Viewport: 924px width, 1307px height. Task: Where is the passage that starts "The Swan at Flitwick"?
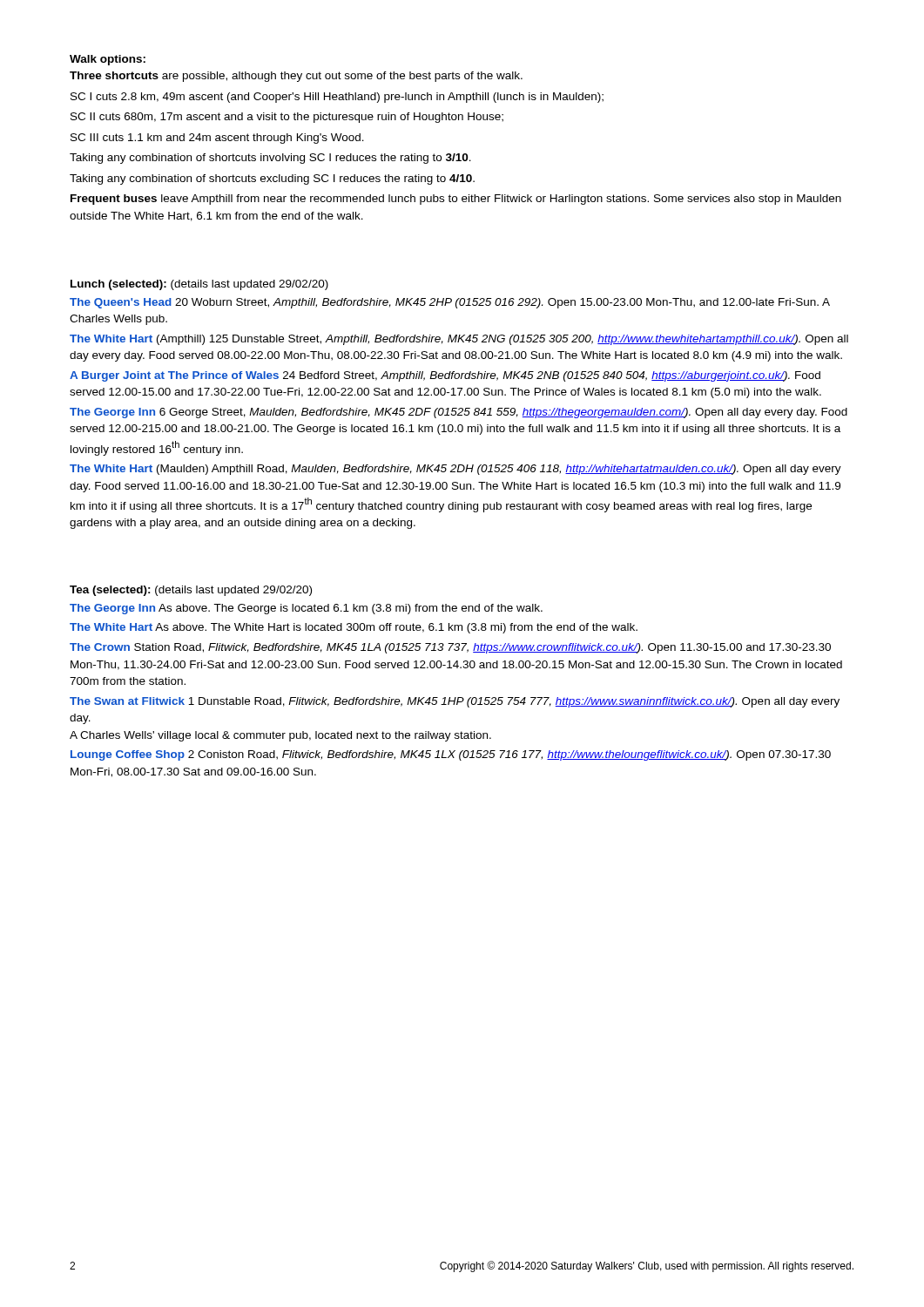[455, 702]
